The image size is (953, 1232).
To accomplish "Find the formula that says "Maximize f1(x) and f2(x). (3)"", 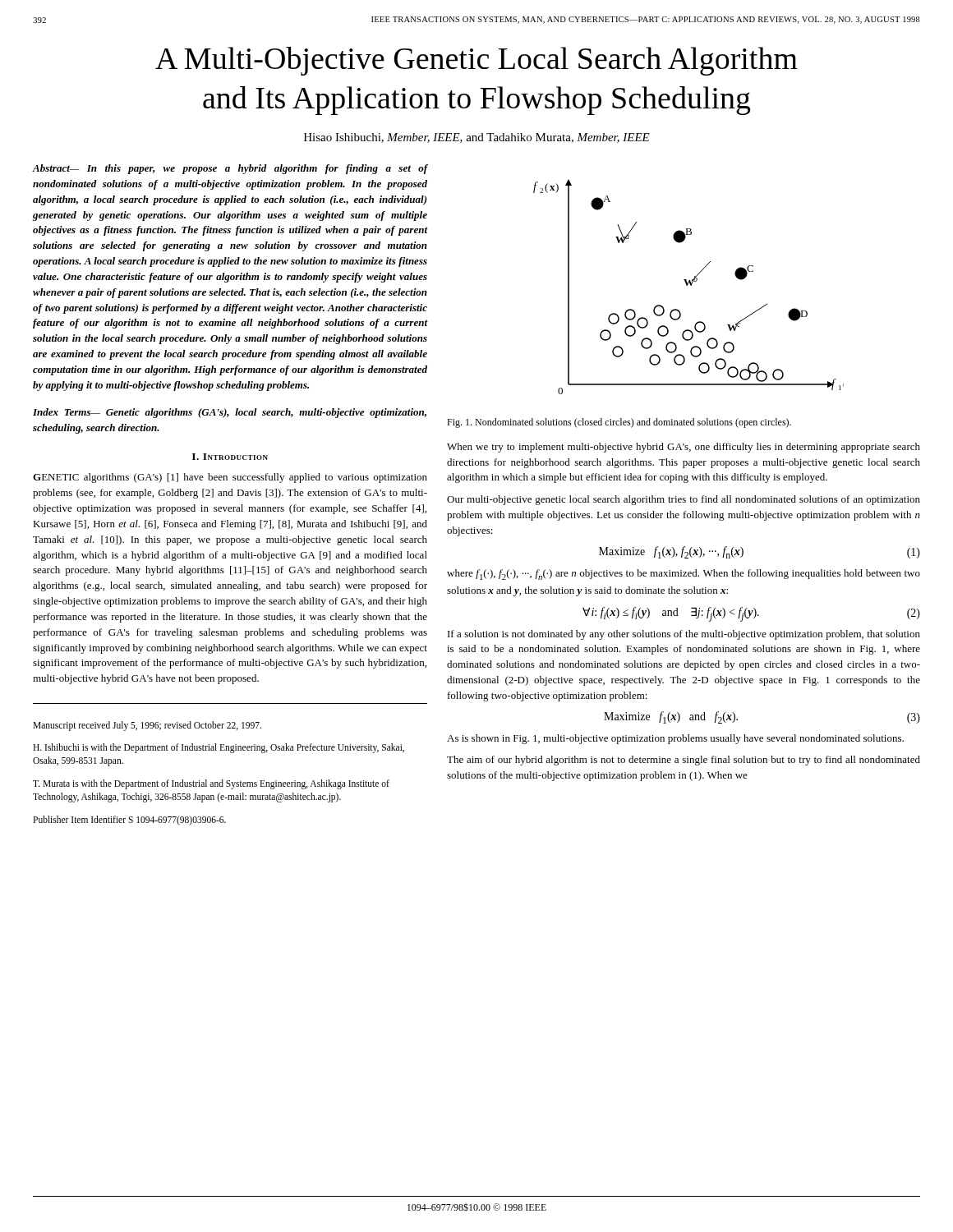I will point(684,718).
